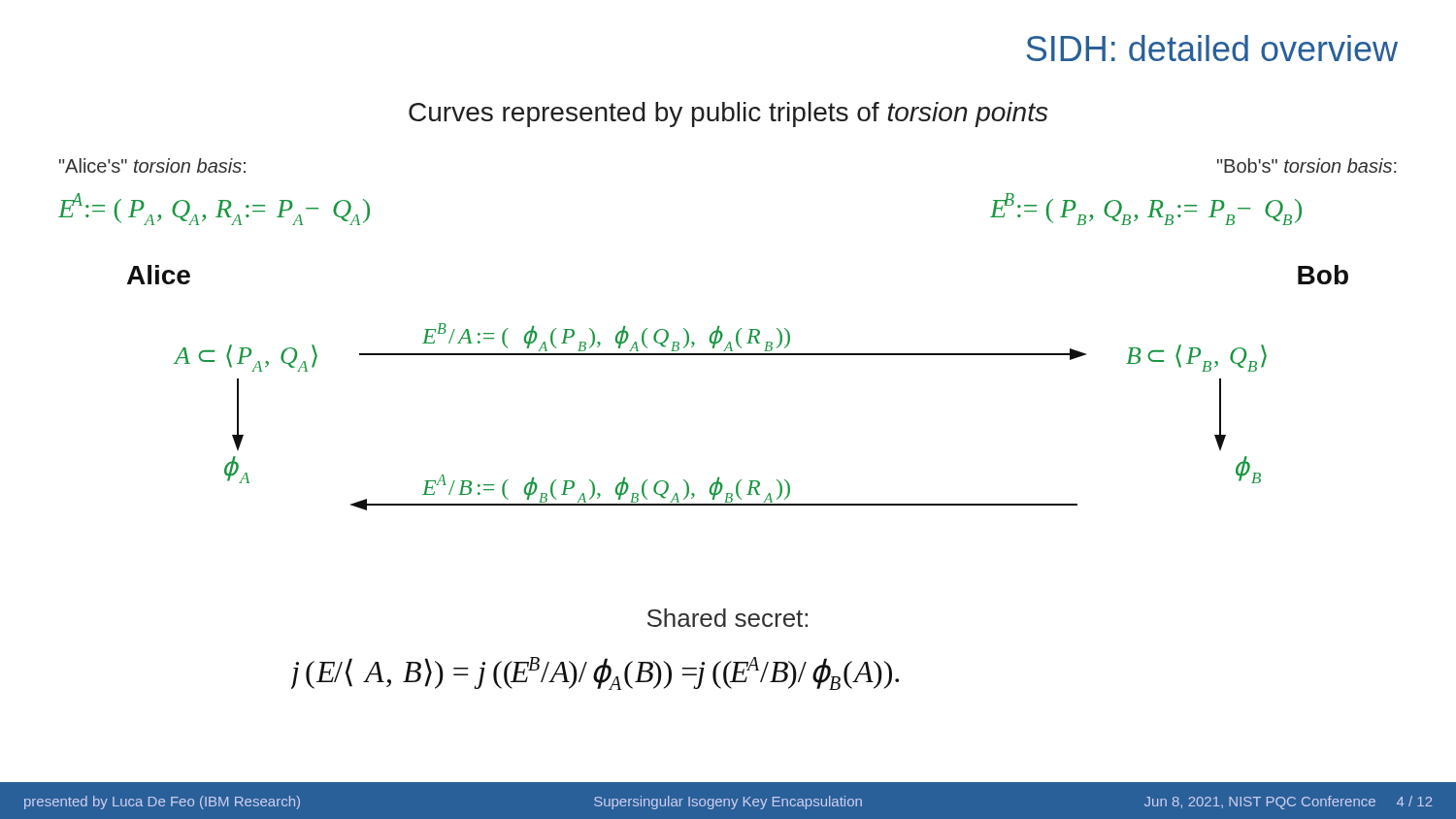Image resolution: width=1456 pixels, height=819 pixels.
Task: Find the text containing ""Bob's" torsion basis:"
Action: click(x=1307, y=166)
